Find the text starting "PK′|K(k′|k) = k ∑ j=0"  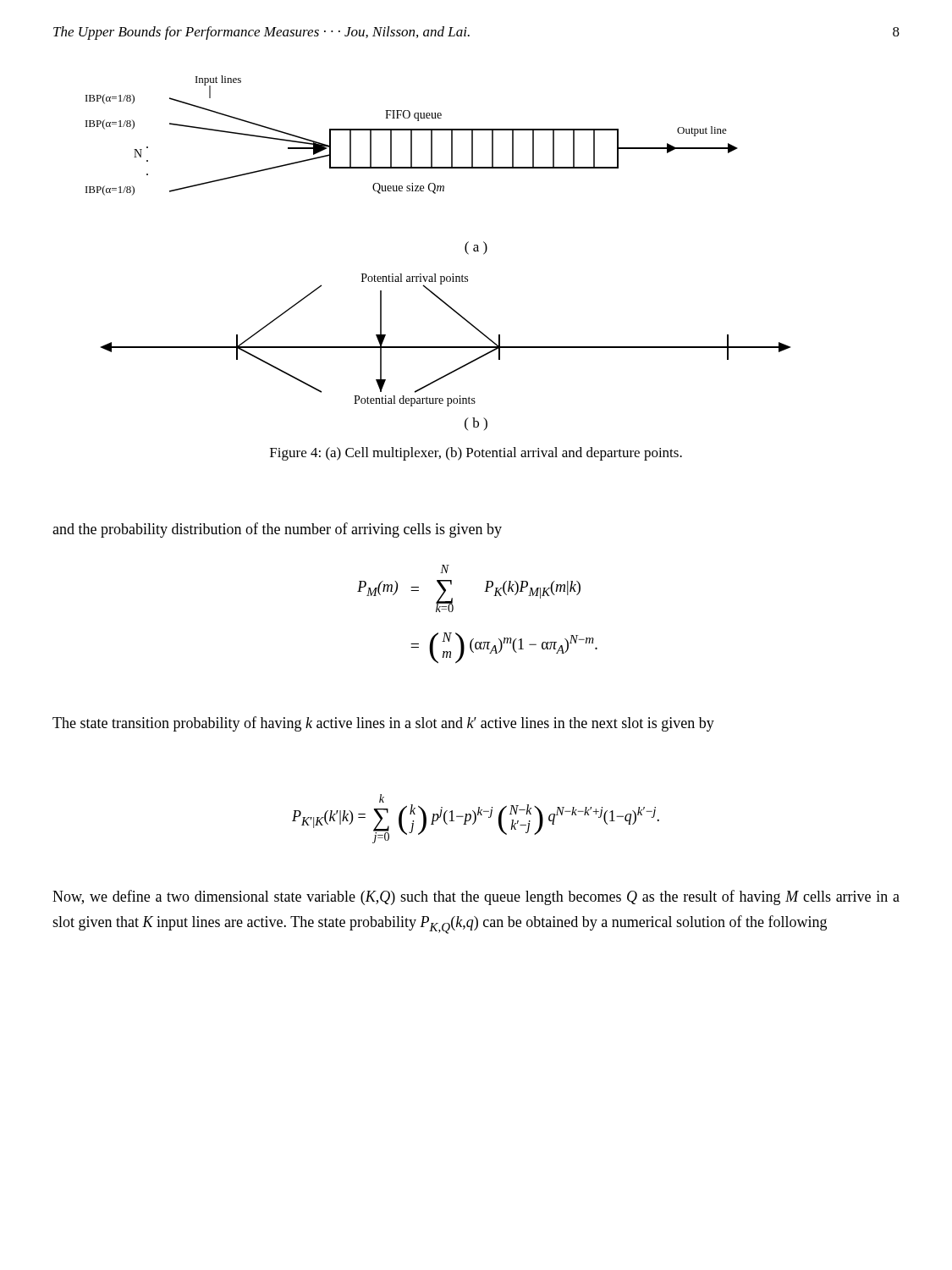(x=476, y=817)
